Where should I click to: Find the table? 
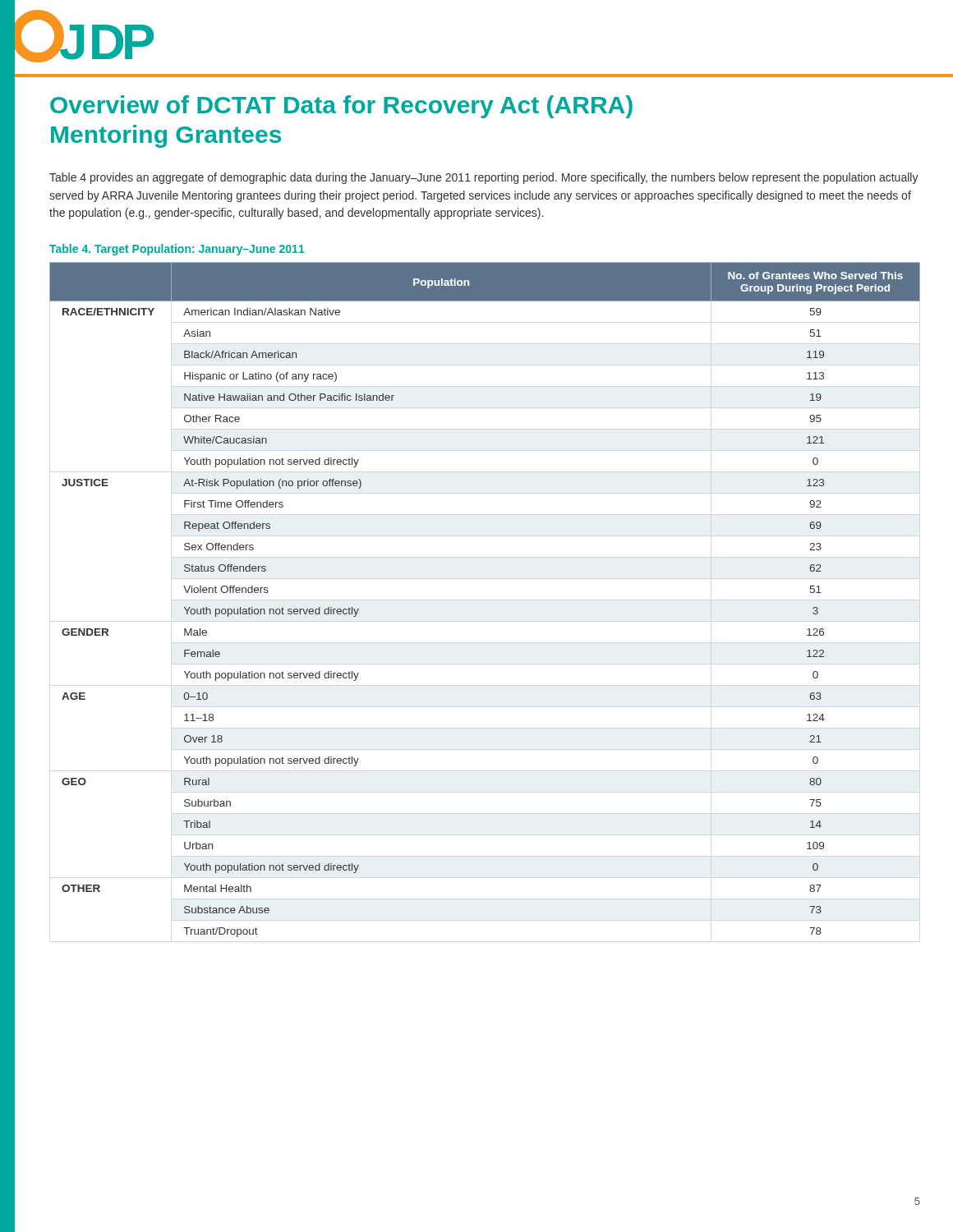pos(485,602)
